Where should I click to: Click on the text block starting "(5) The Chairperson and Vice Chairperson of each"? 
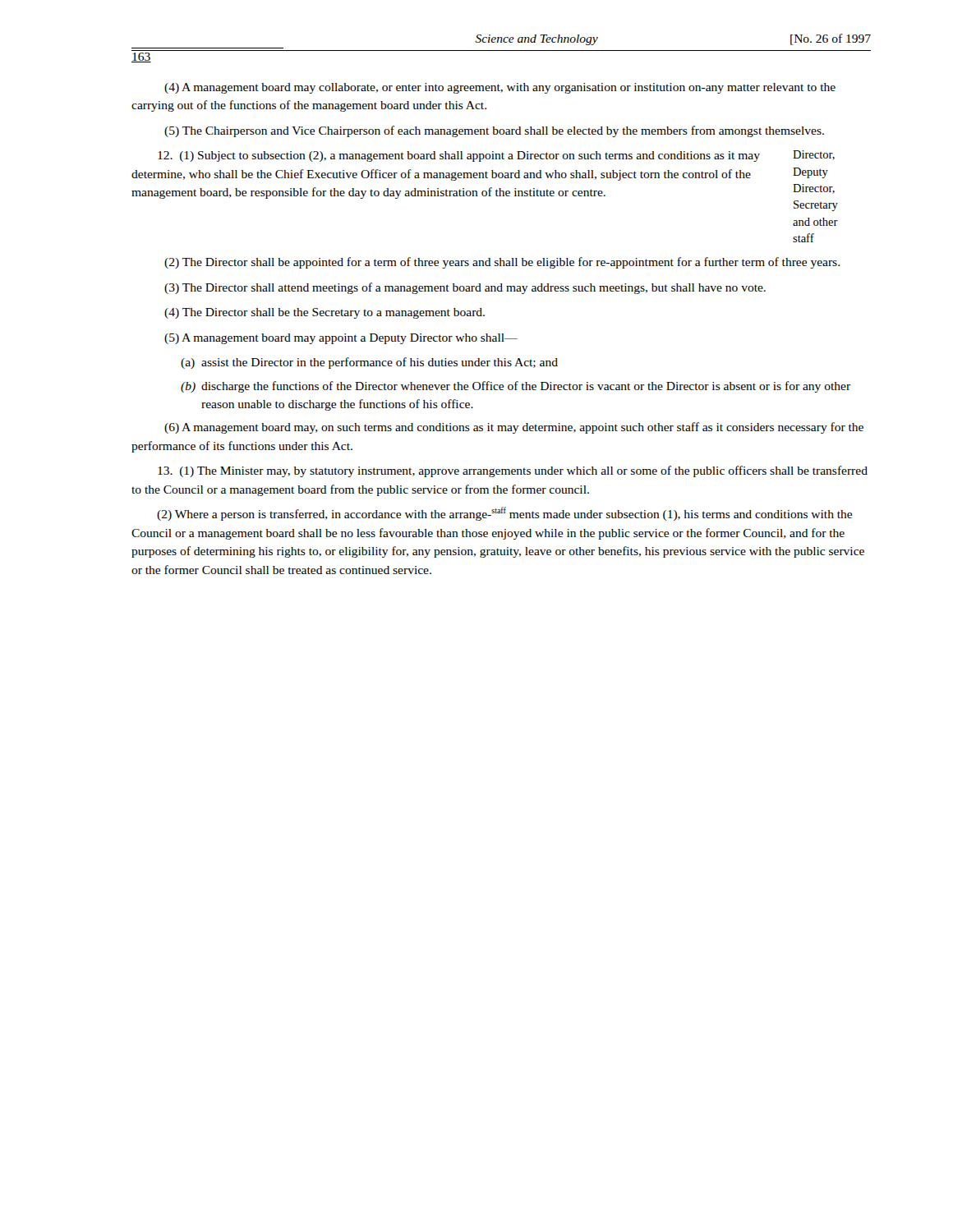[x=495, y=130]
